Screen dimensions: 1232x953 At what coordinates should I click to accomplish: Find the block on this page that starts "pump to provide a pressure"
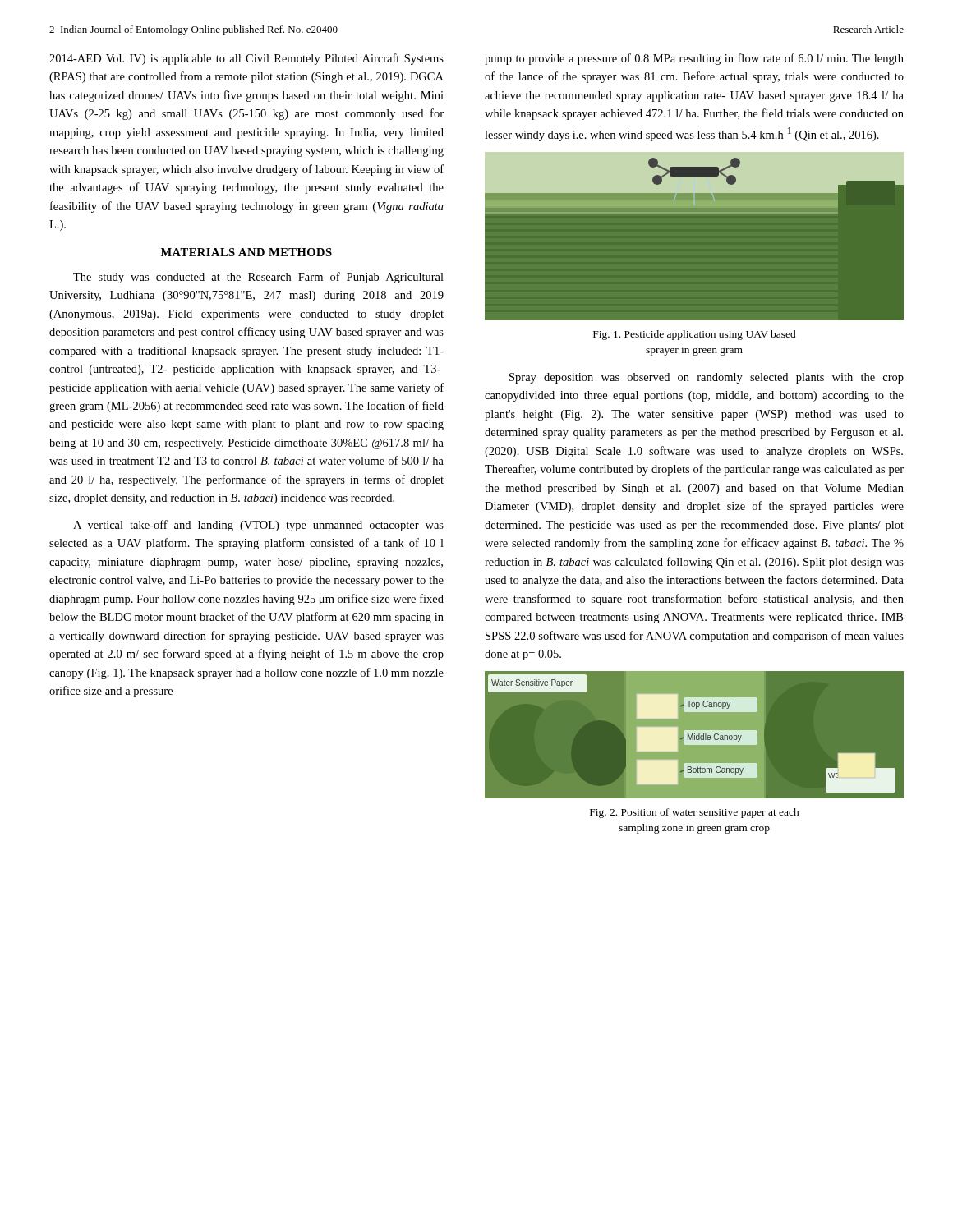(694, 97)
